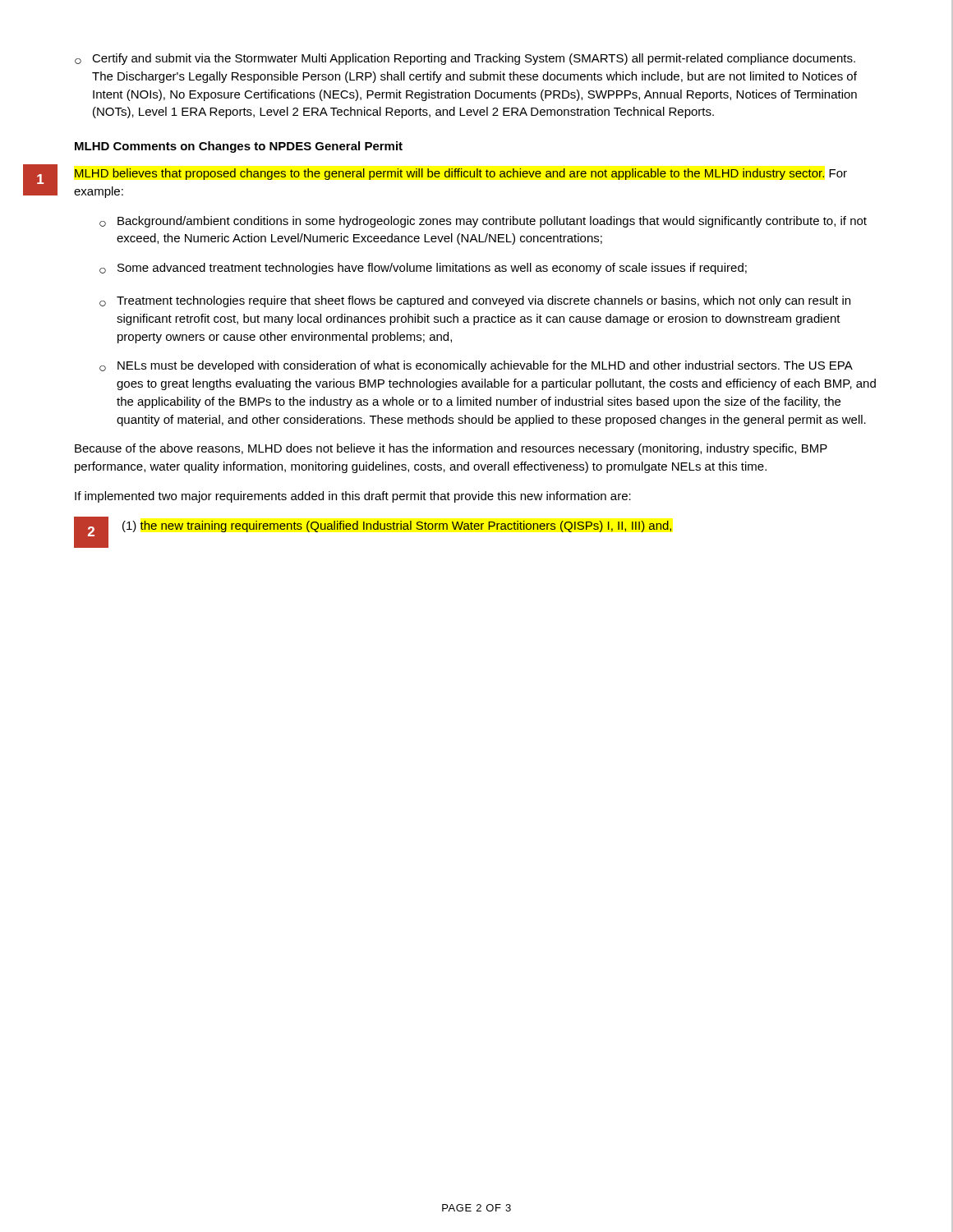Find the section header containing "MLHD Comments on Changes to NPDES"
953x1232 pixels.
238,146
